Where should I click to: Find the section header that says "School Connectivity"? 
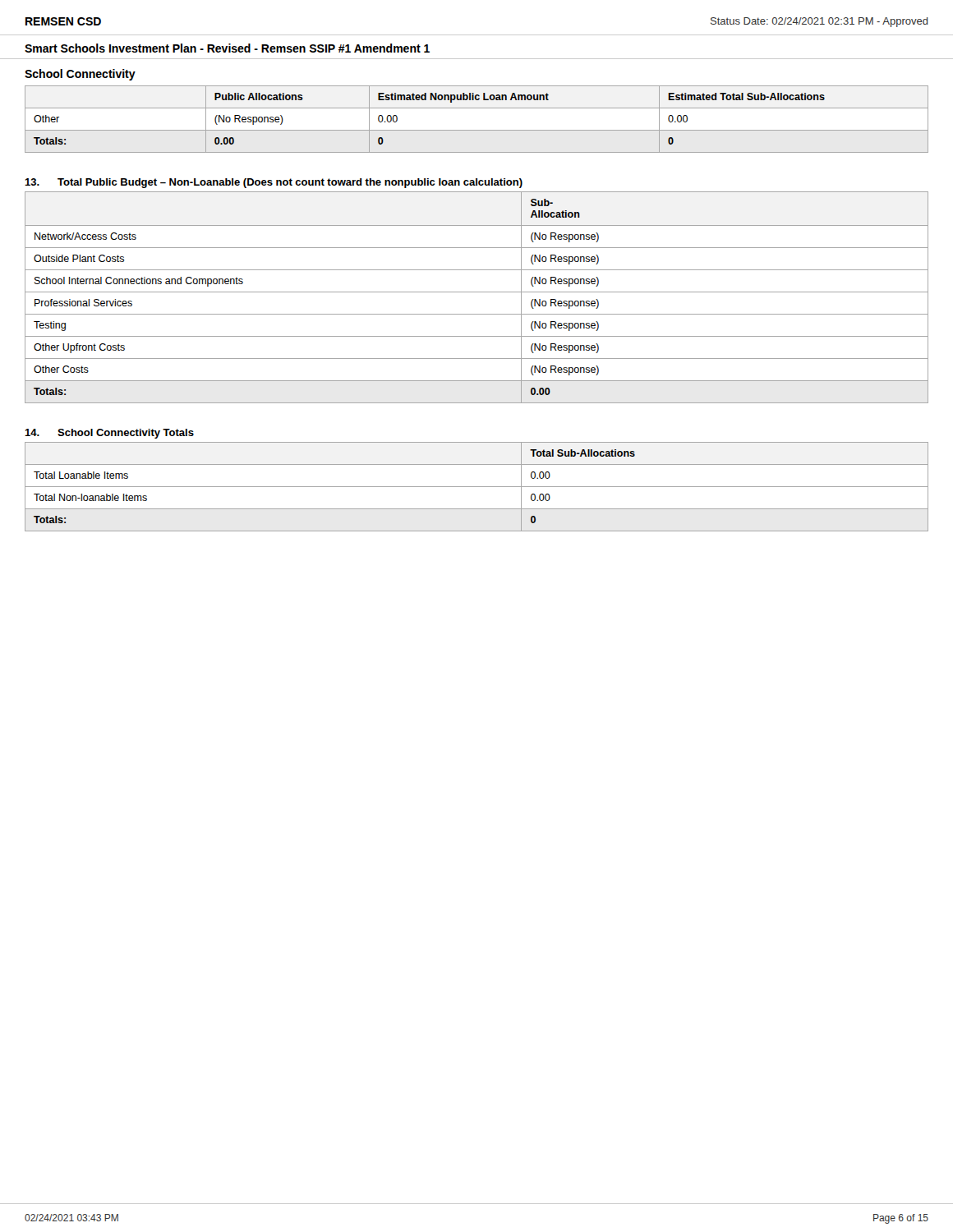point(80,74)
